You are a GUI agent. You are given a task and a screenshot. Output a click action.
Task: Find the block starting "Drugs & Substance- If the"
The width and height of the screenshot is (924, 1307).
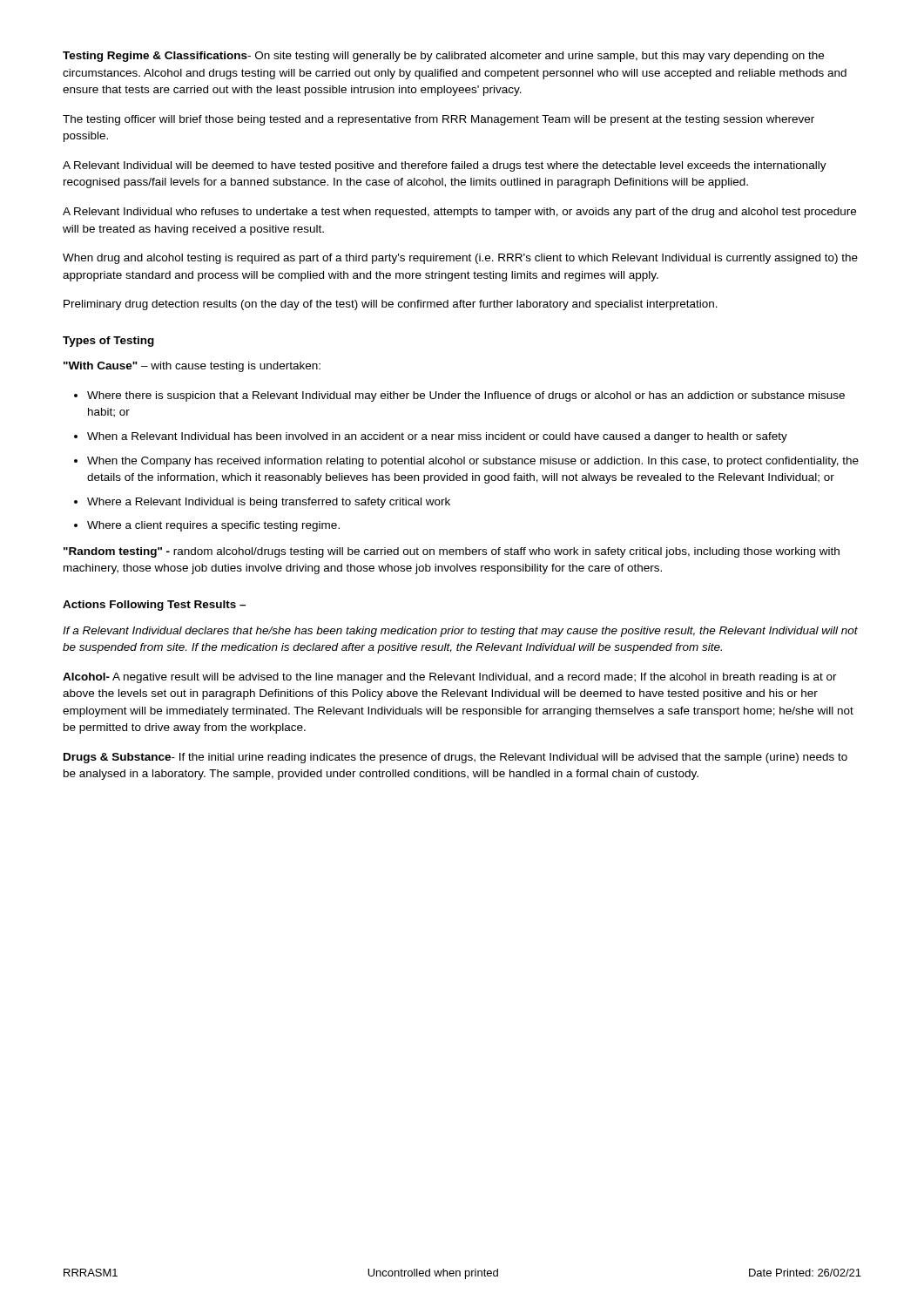point(455,765)
